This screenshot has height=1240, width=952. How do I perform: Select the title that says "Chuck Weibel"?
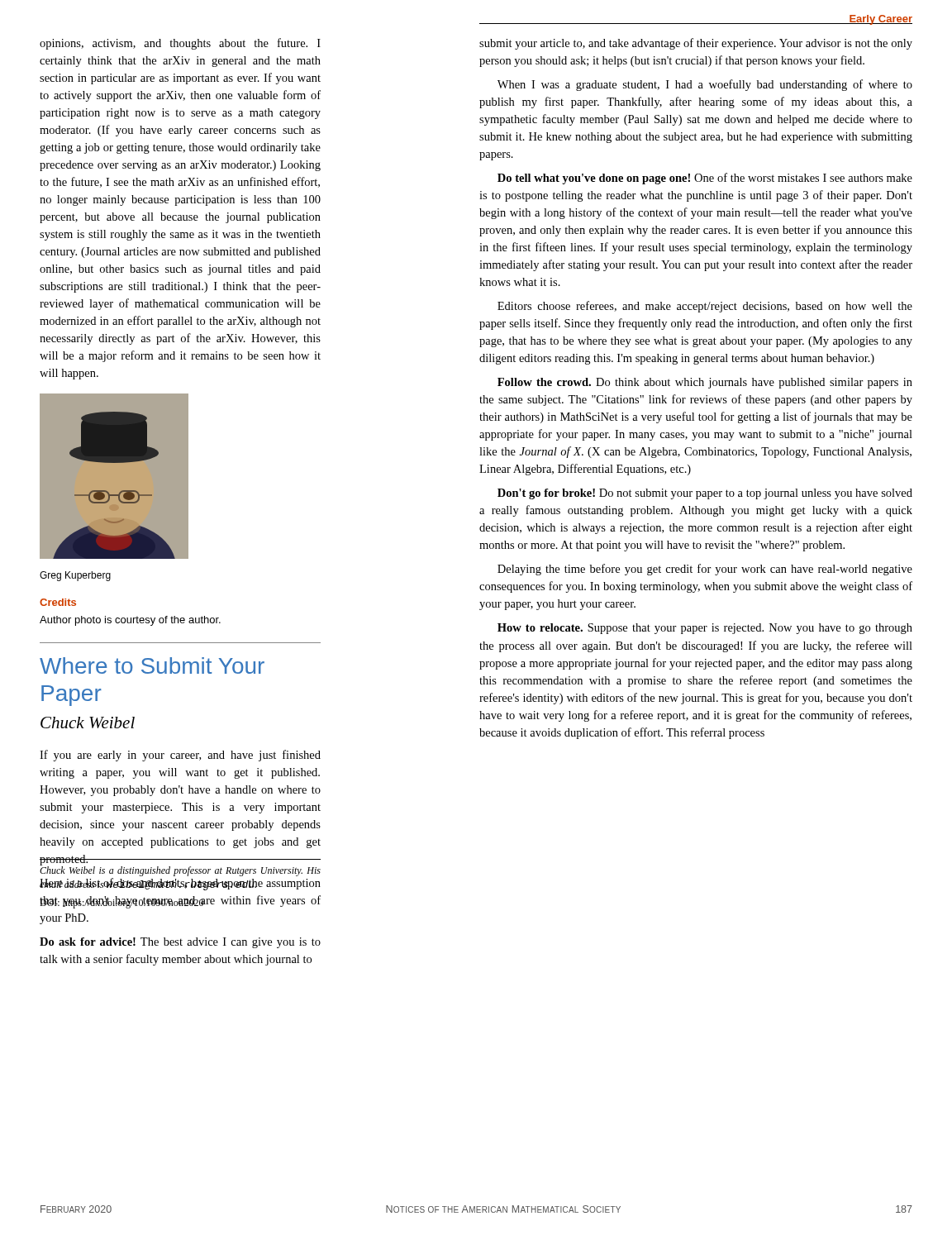pyautogui.click(x=87, y=722)
